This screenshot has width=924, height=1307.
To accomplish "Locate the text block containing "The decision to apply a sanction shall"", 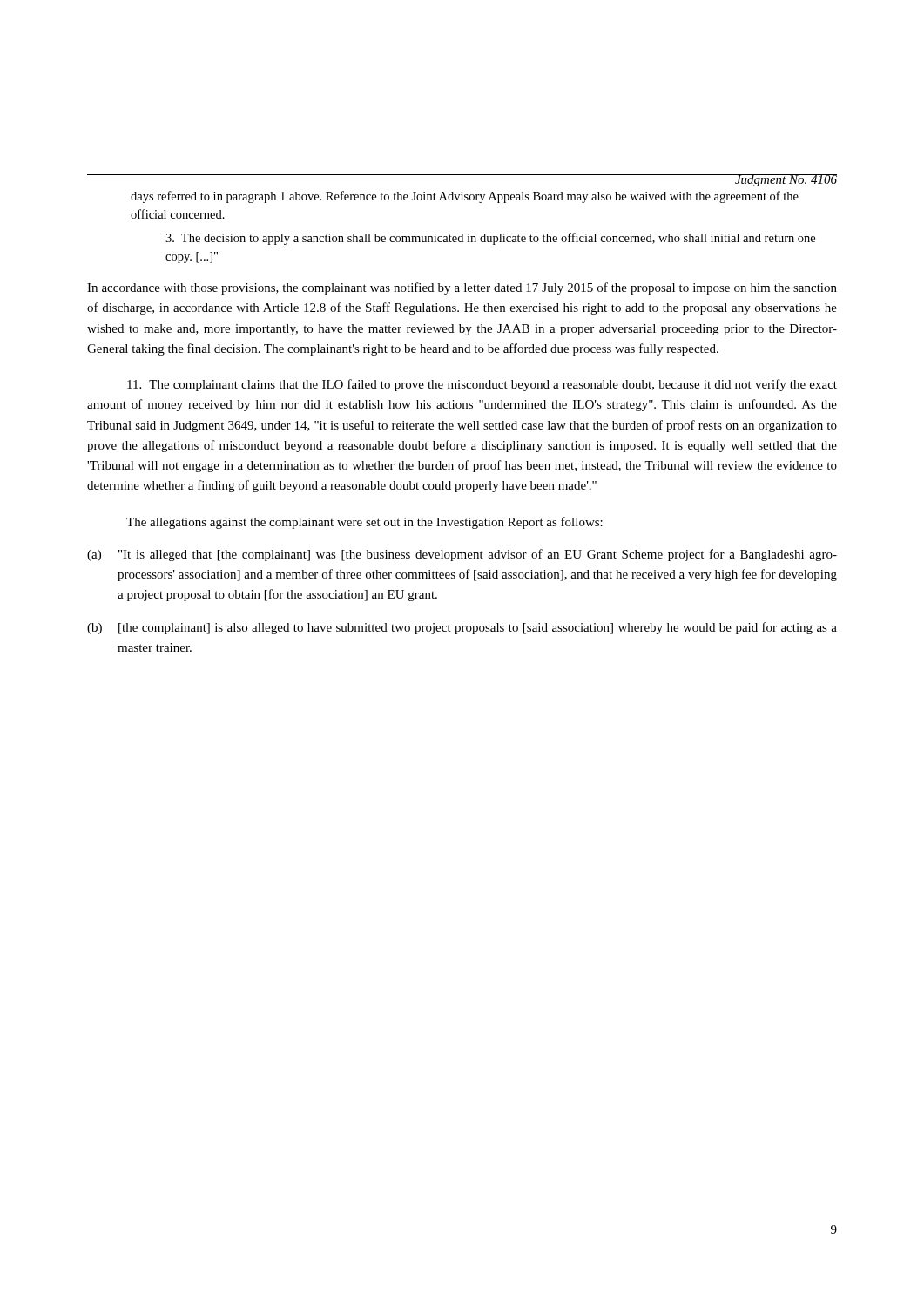I will click(x=491, y=247).
